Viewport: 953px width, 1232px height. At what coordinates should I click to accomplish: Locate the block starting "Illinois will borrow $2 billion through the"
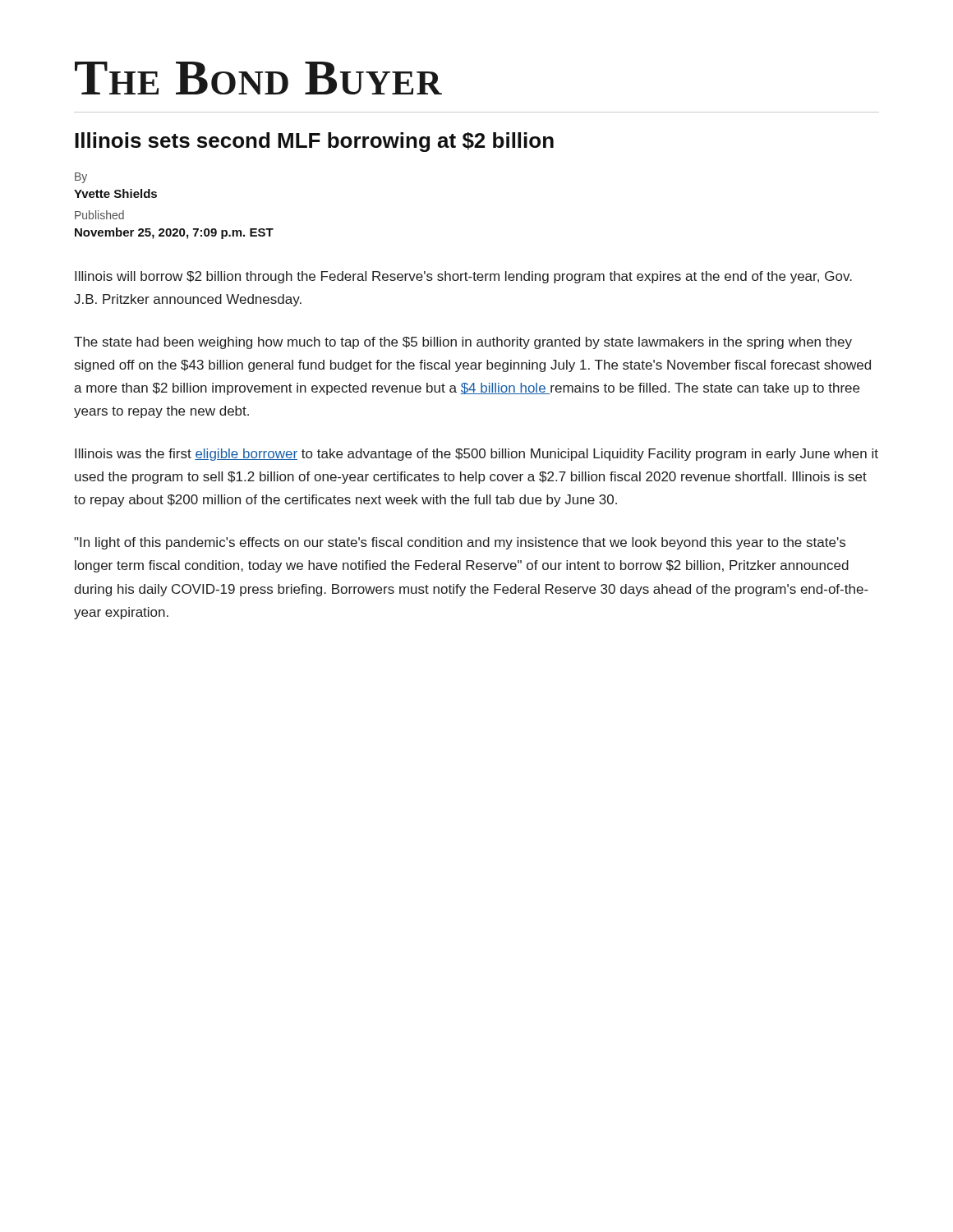(x=476, y=288)
